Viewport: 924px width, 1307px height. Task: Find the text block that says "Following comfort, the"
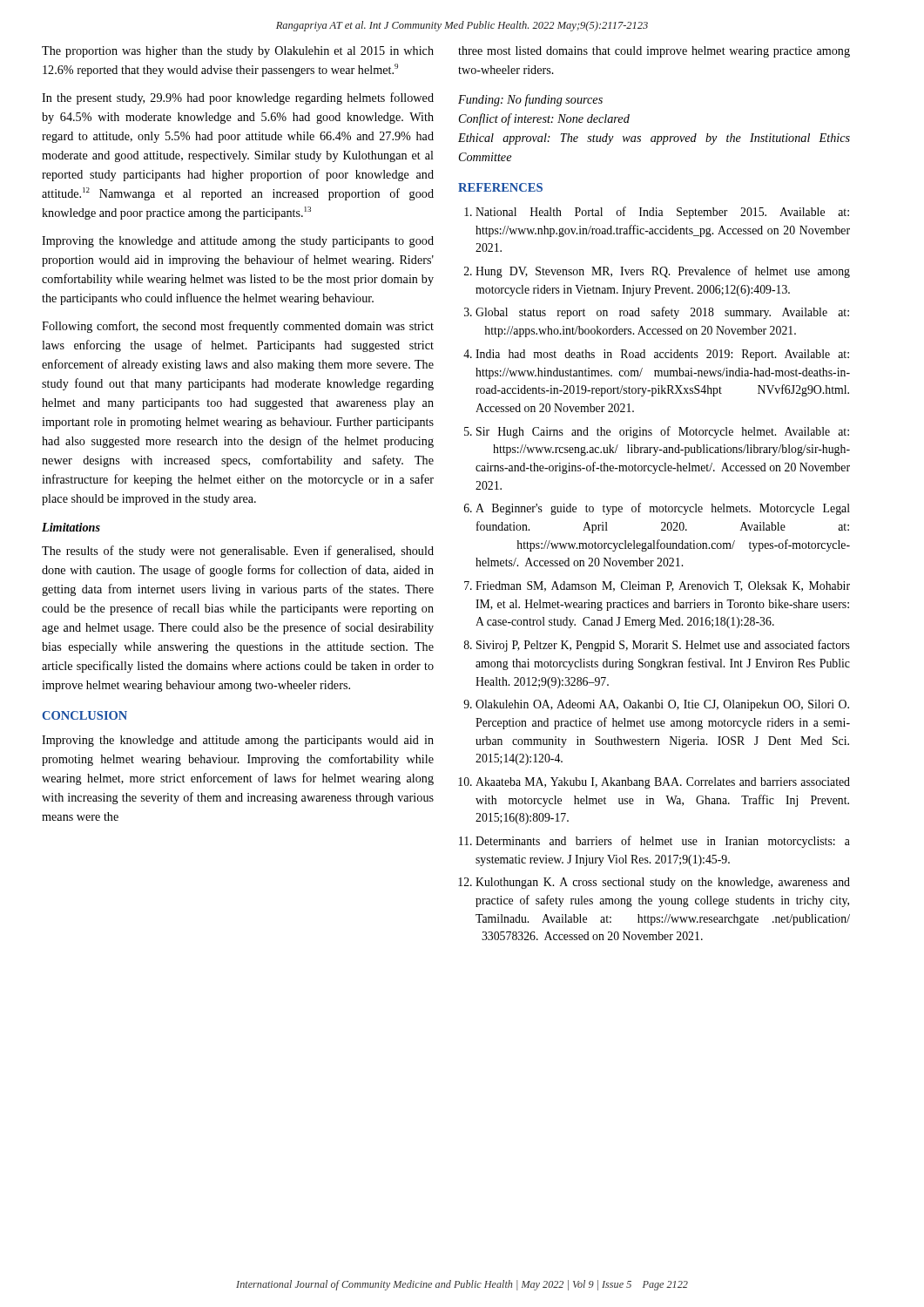click(238, 412)
